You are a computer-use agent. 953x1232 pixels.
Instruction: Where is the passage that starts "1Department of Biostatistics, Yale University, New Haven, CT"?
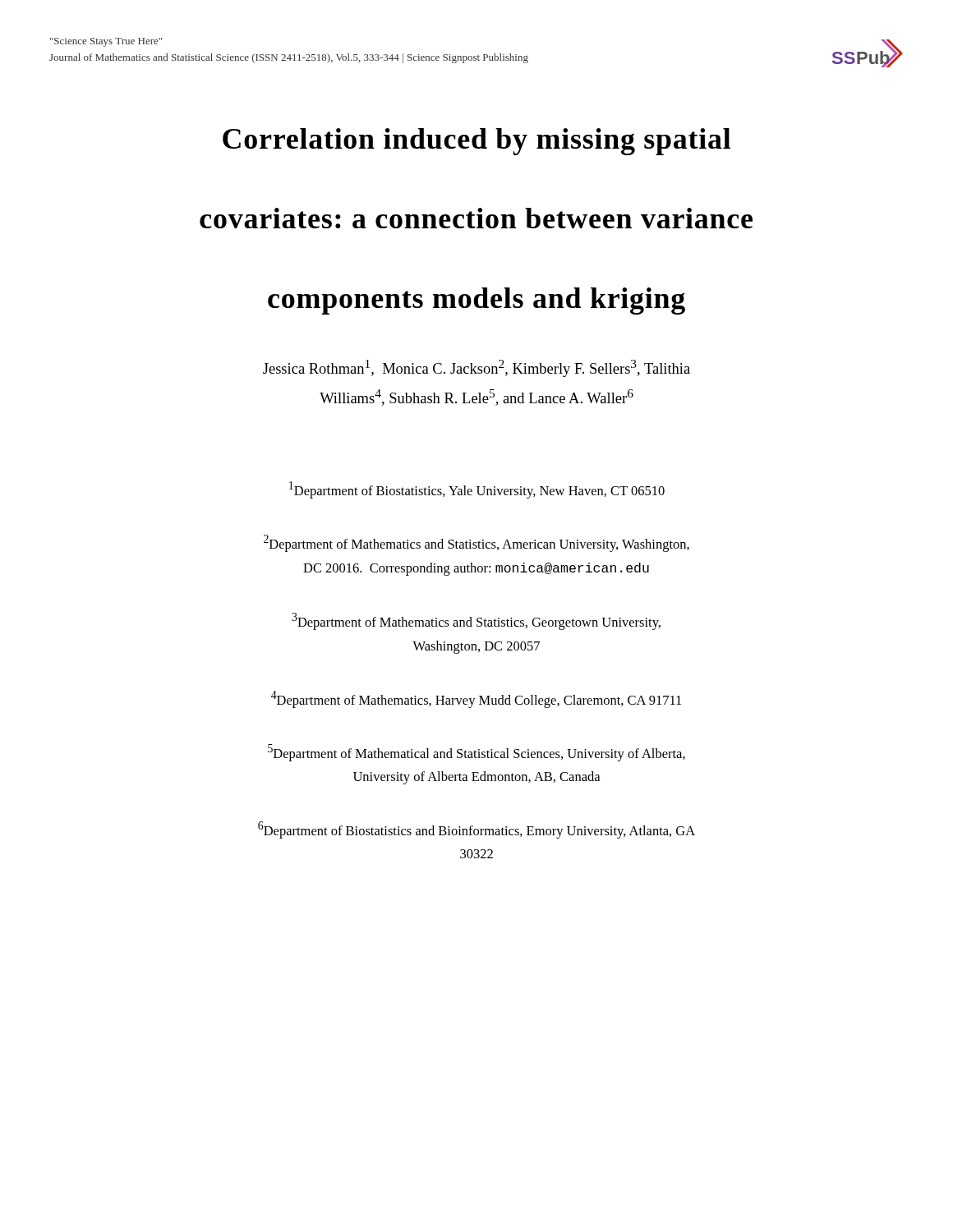coord(476,489)
